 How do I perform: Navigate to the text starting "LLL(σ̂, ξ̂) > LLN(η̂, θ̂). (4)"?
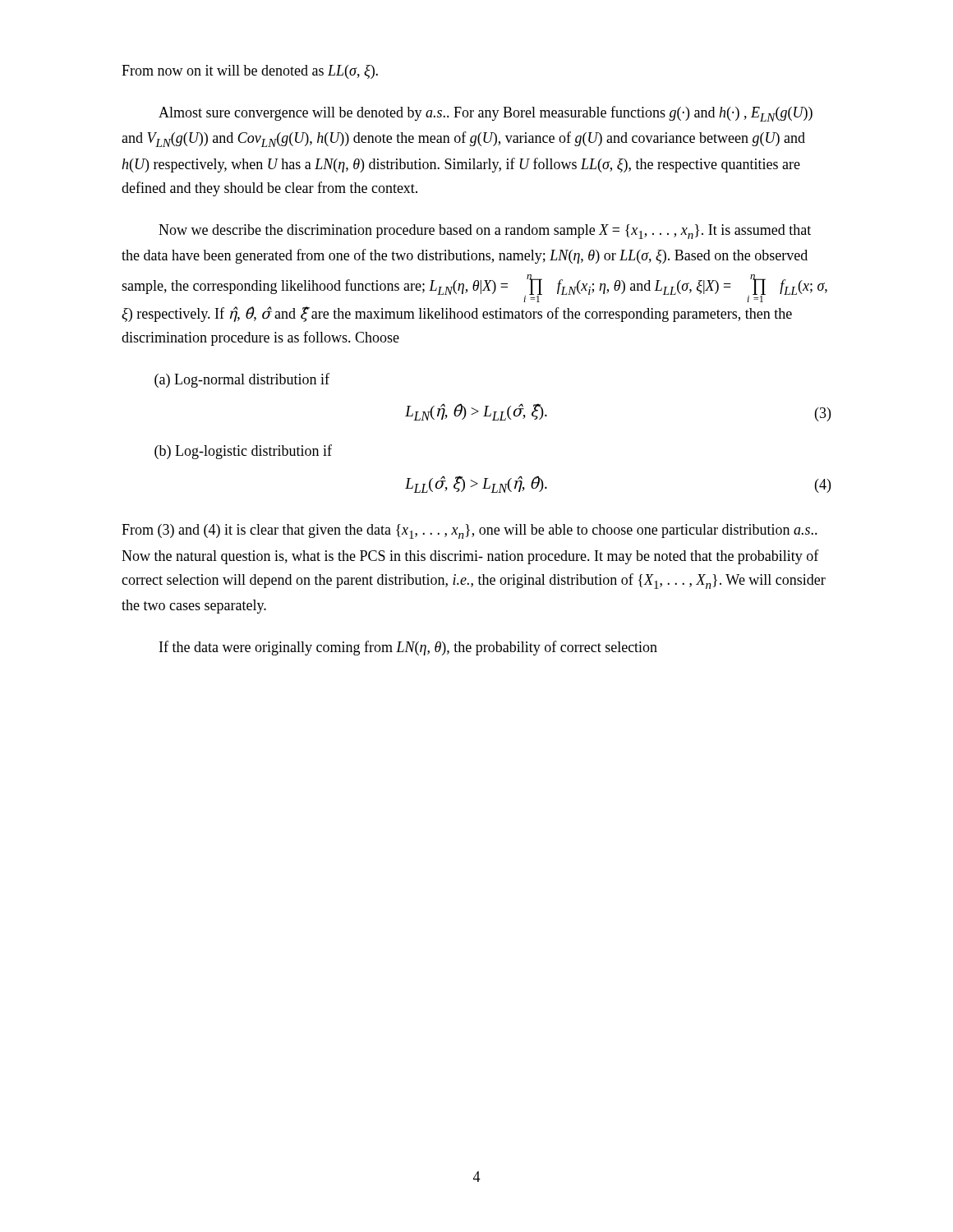click(x=474, y=485)
